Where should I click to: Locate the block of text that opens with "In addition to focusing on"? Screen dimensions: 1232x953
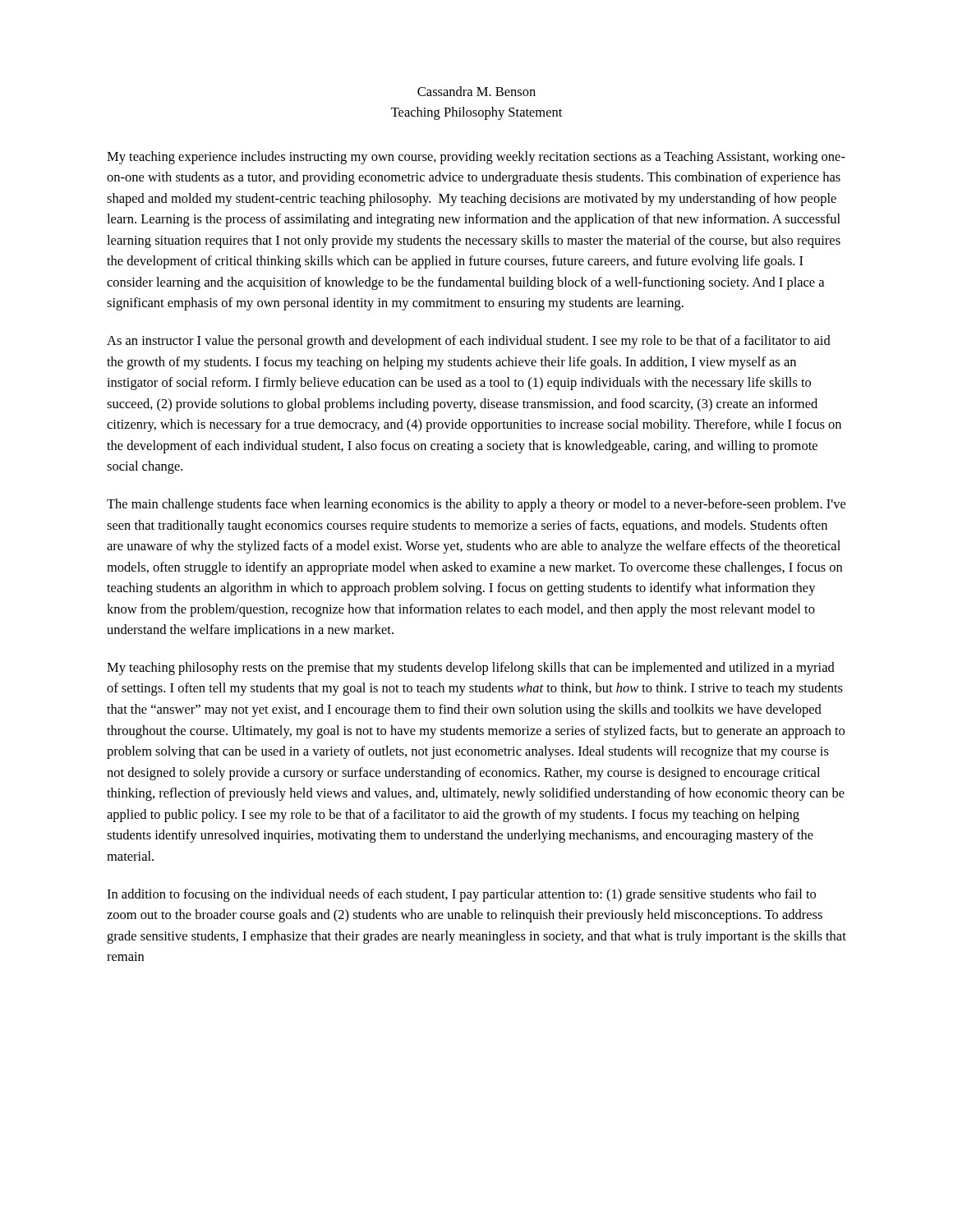pos(476,925)
